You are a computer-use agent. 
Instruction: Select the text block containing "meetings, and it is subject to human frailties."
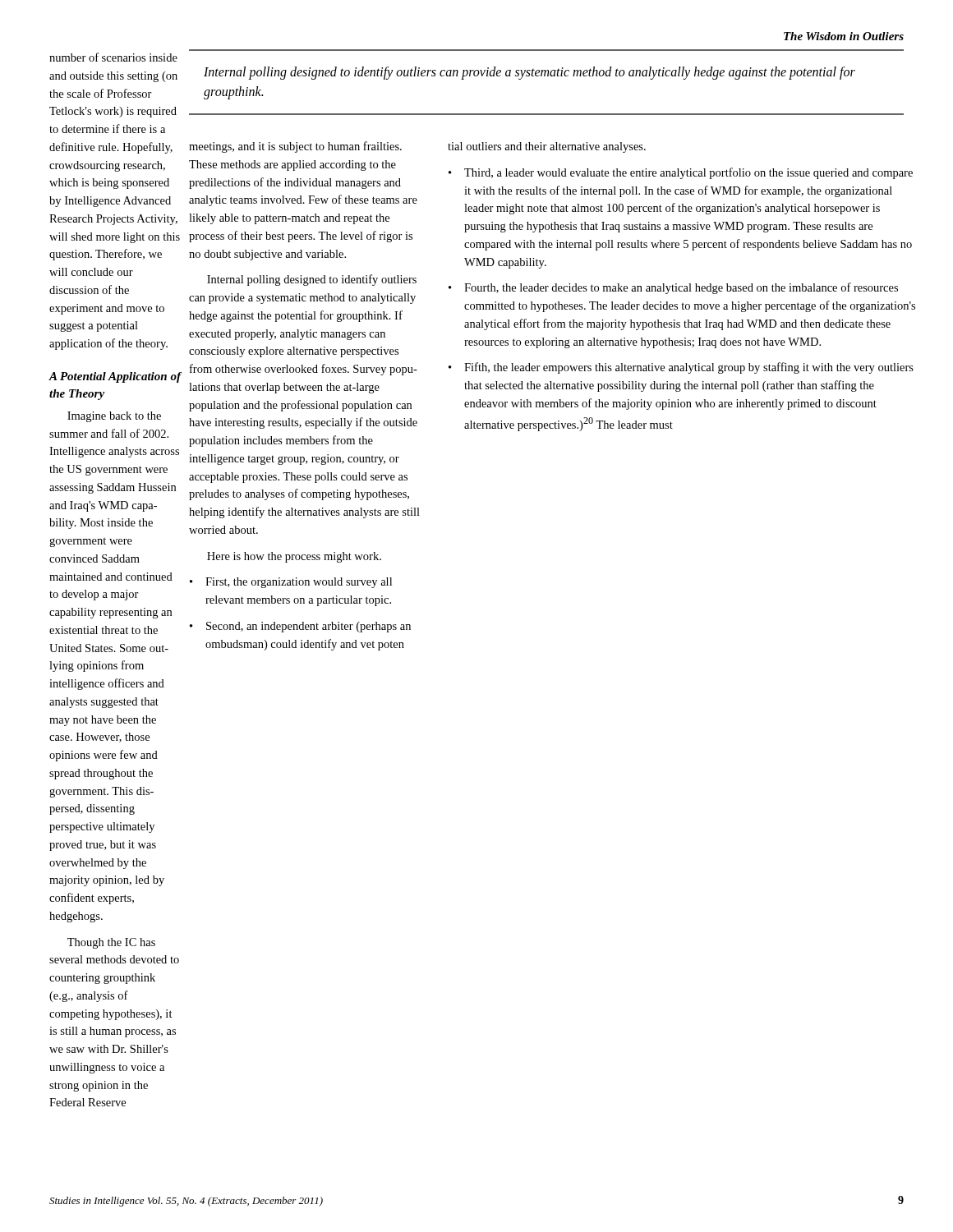[x=306, y=352]
